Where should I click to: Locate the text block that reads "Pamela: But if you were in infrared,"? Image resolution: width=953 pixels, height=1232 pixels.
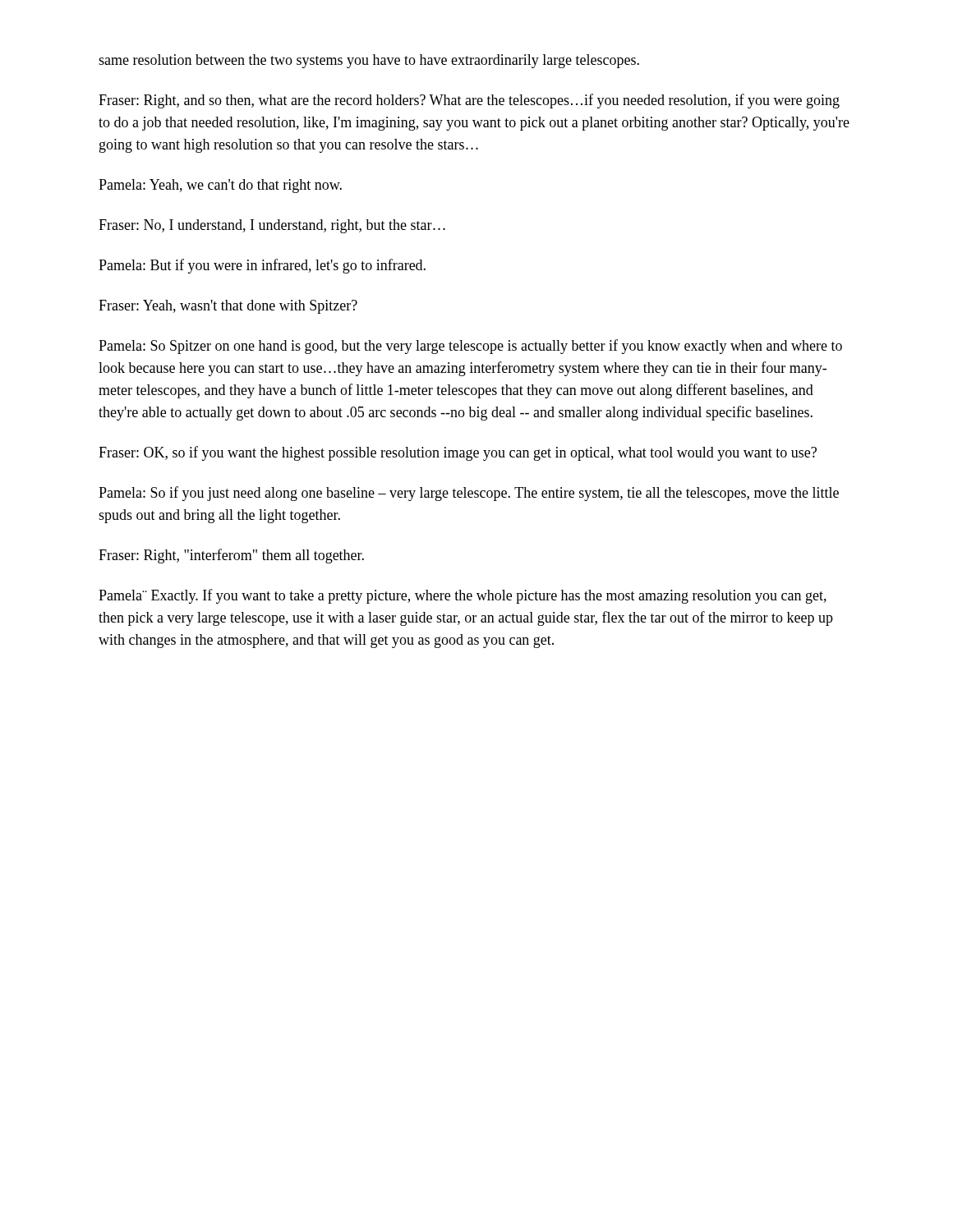(x=263, y=265)
